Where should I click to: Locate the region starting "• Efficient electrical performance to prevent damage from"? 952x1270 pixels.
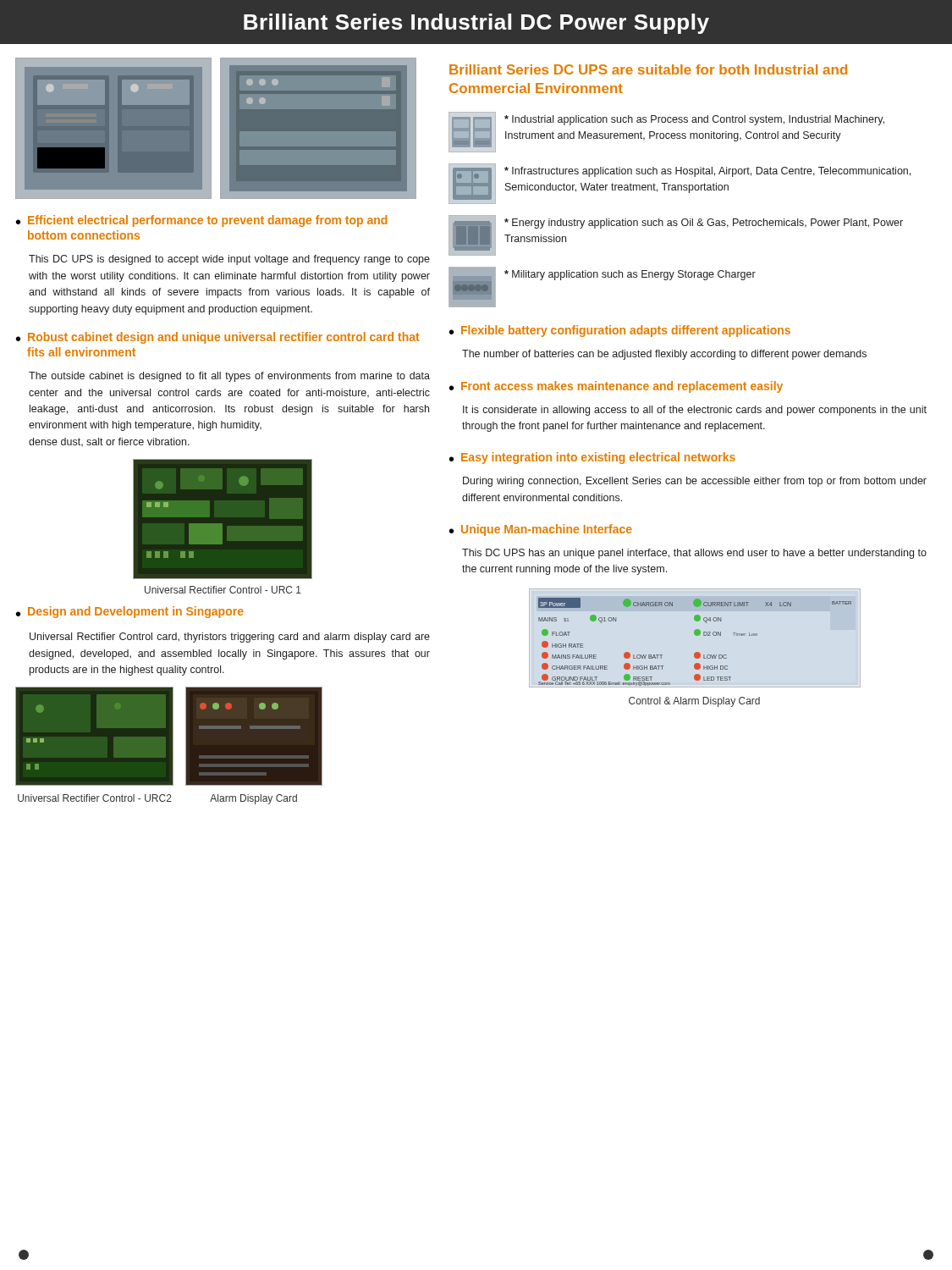[223, 228]
